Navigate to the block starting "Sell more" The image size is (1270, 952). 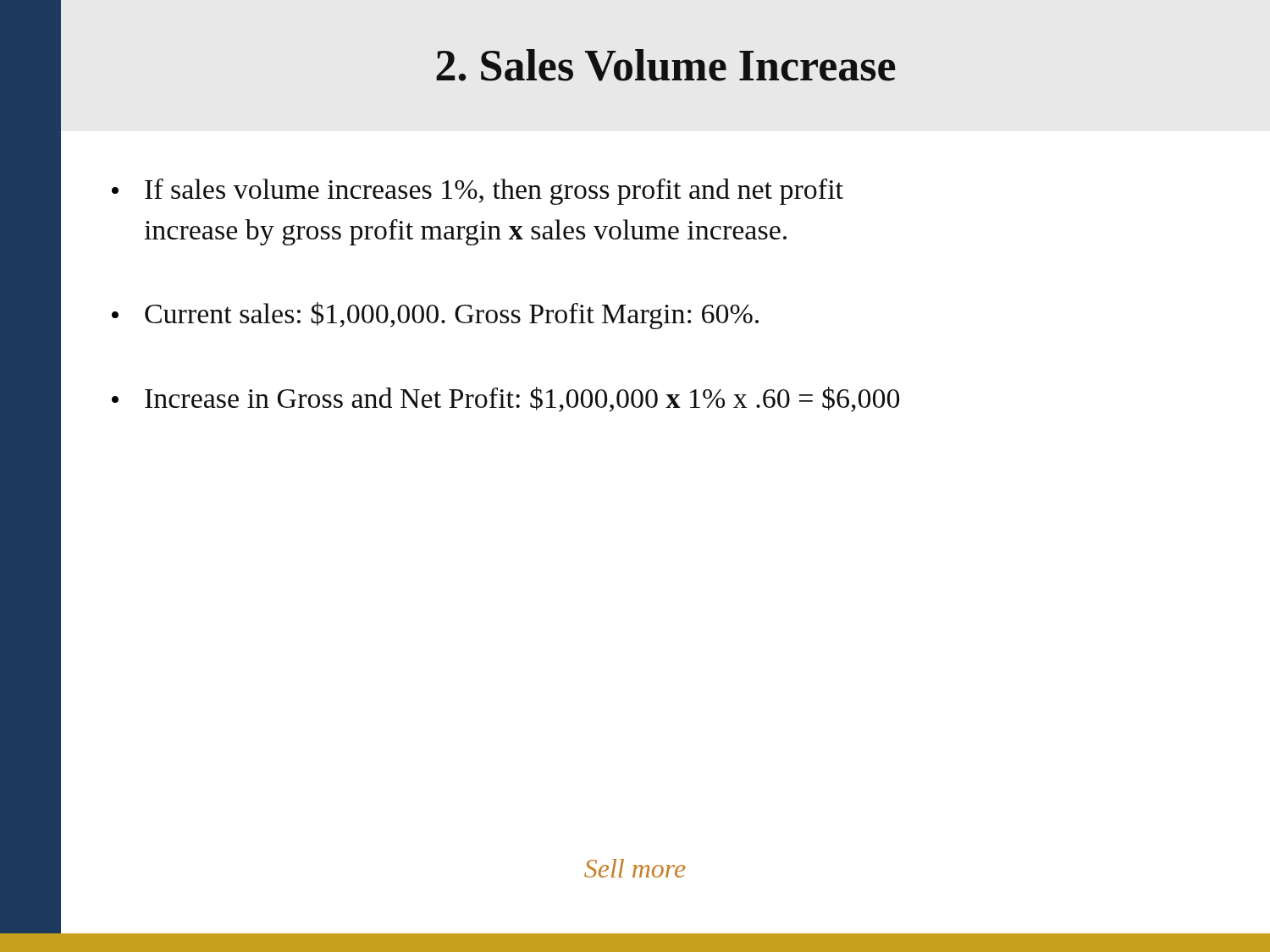[x=635, y=868]
